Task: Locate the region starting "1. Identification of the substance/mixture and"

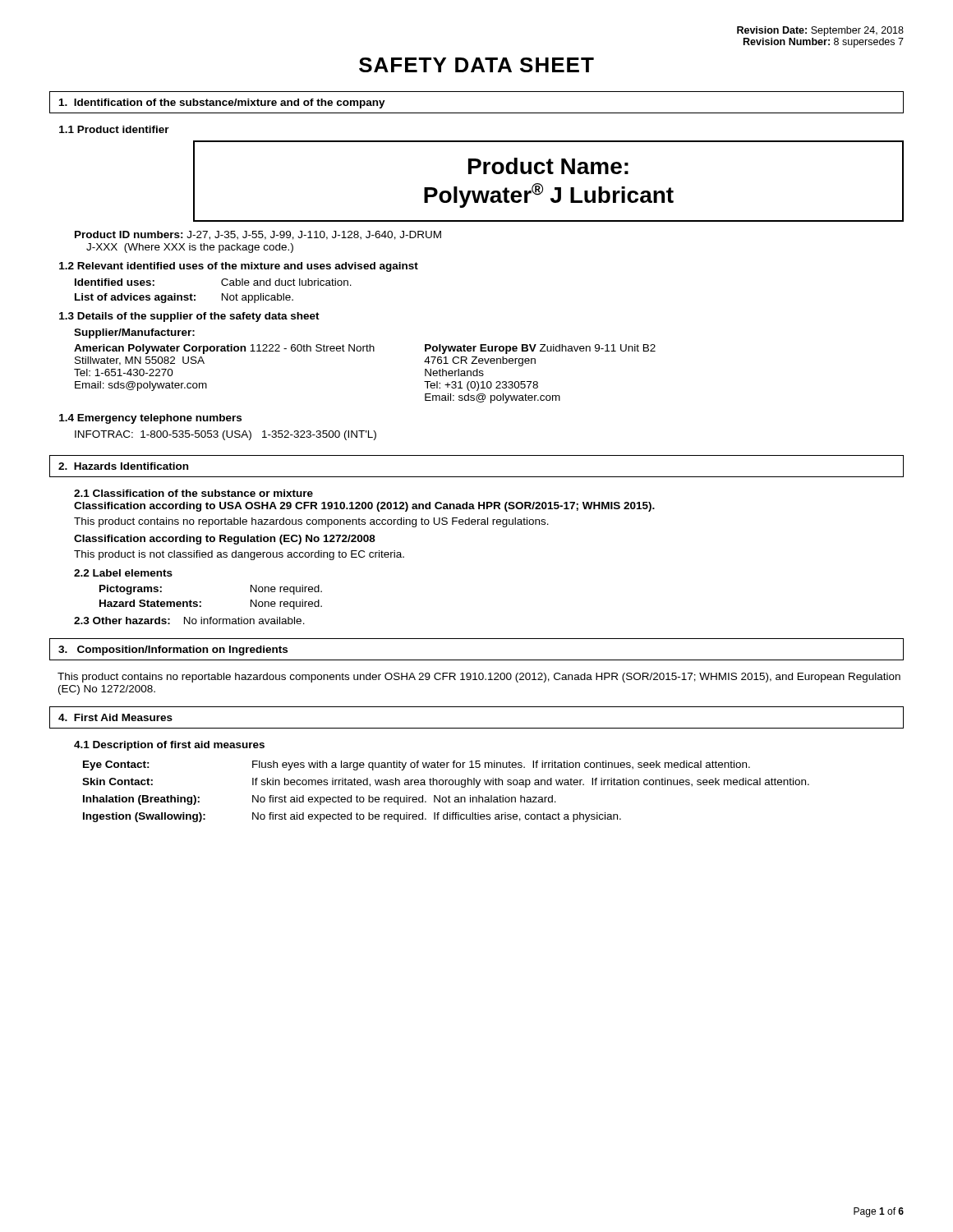Action: 222,102
